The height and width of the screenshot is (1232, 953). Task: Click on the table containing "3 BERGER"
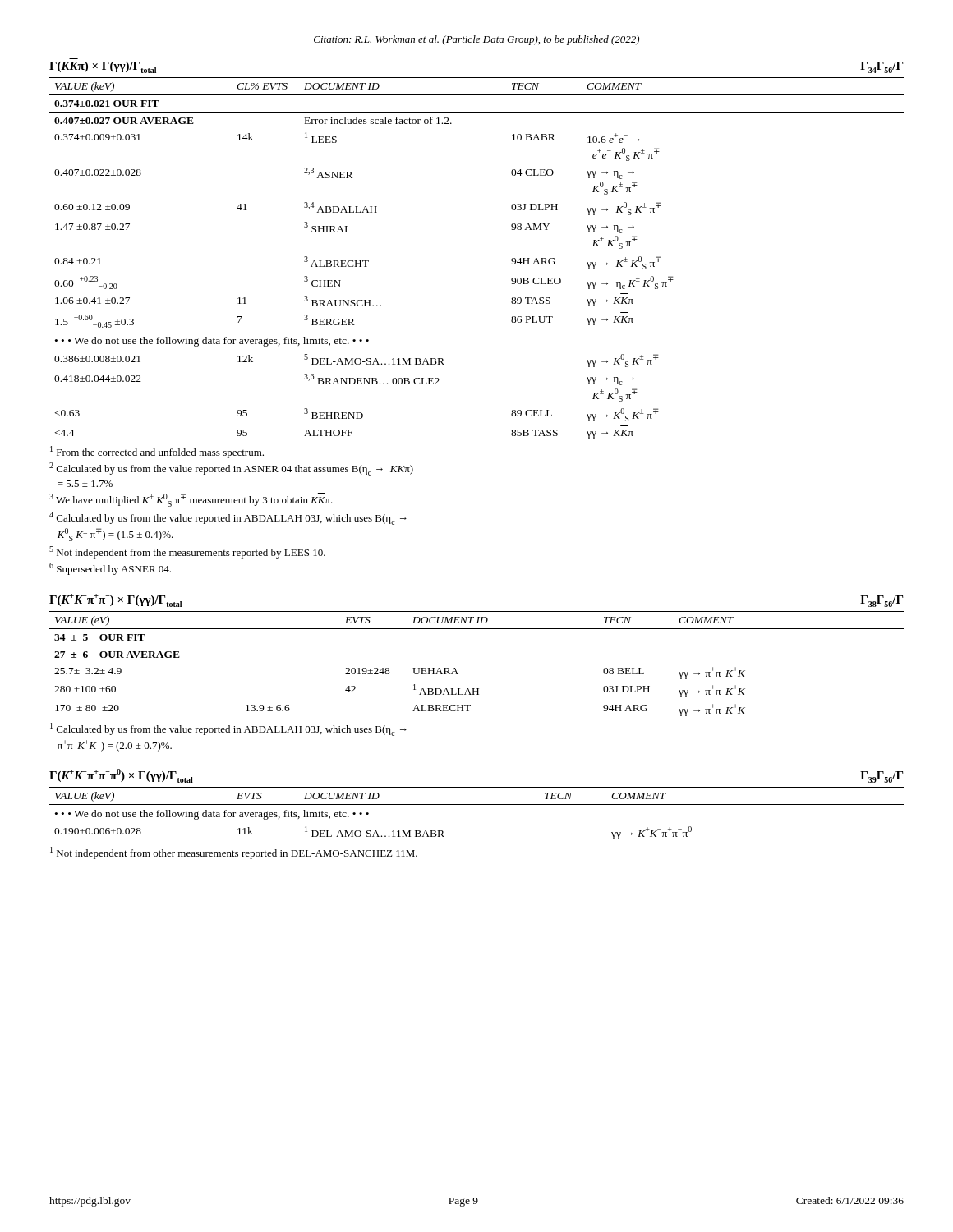point(476,259)
